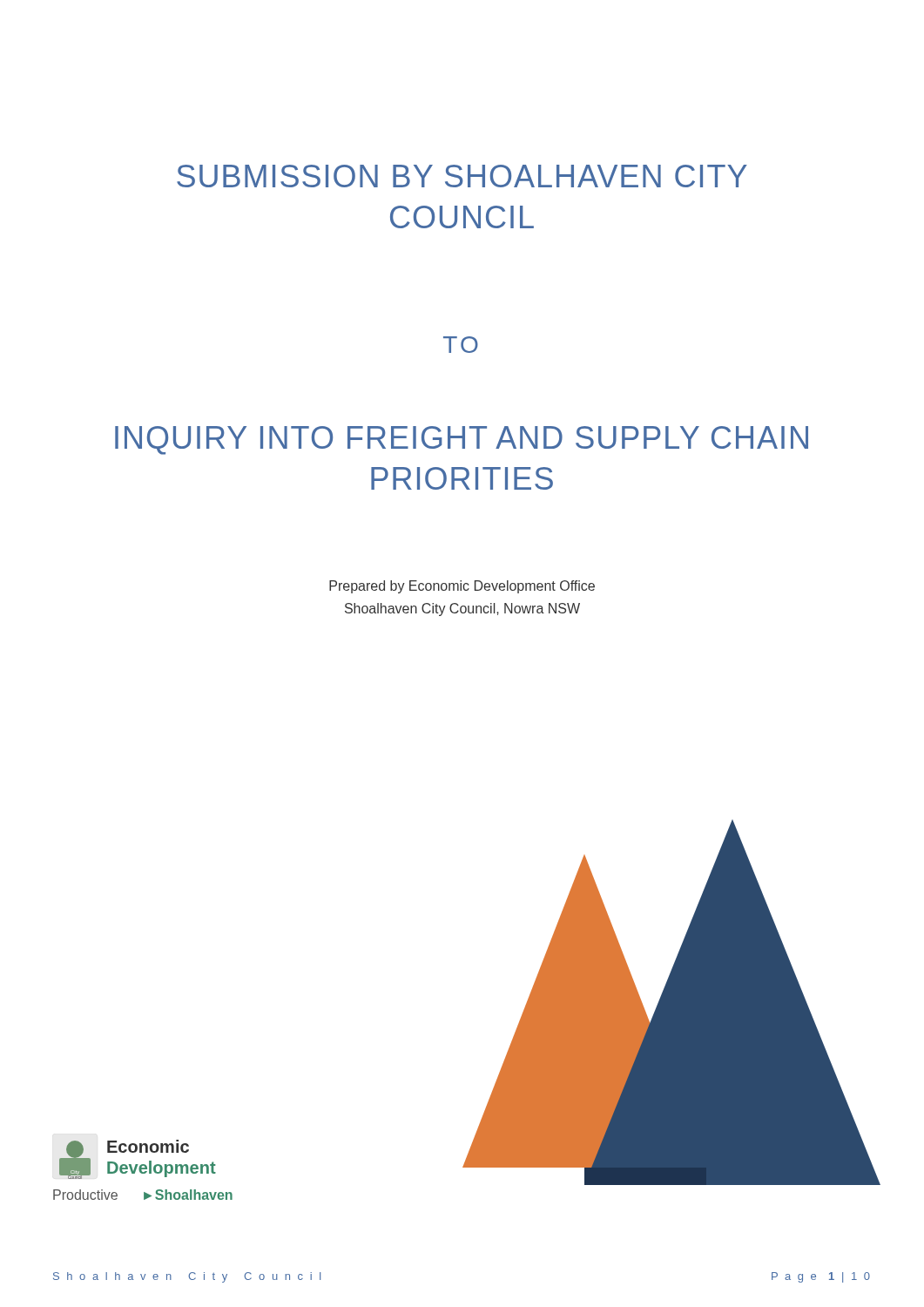The height and width of the screenshot is (1307, 924).
Task: Find the illustration
Action: tap(654, 1019)
